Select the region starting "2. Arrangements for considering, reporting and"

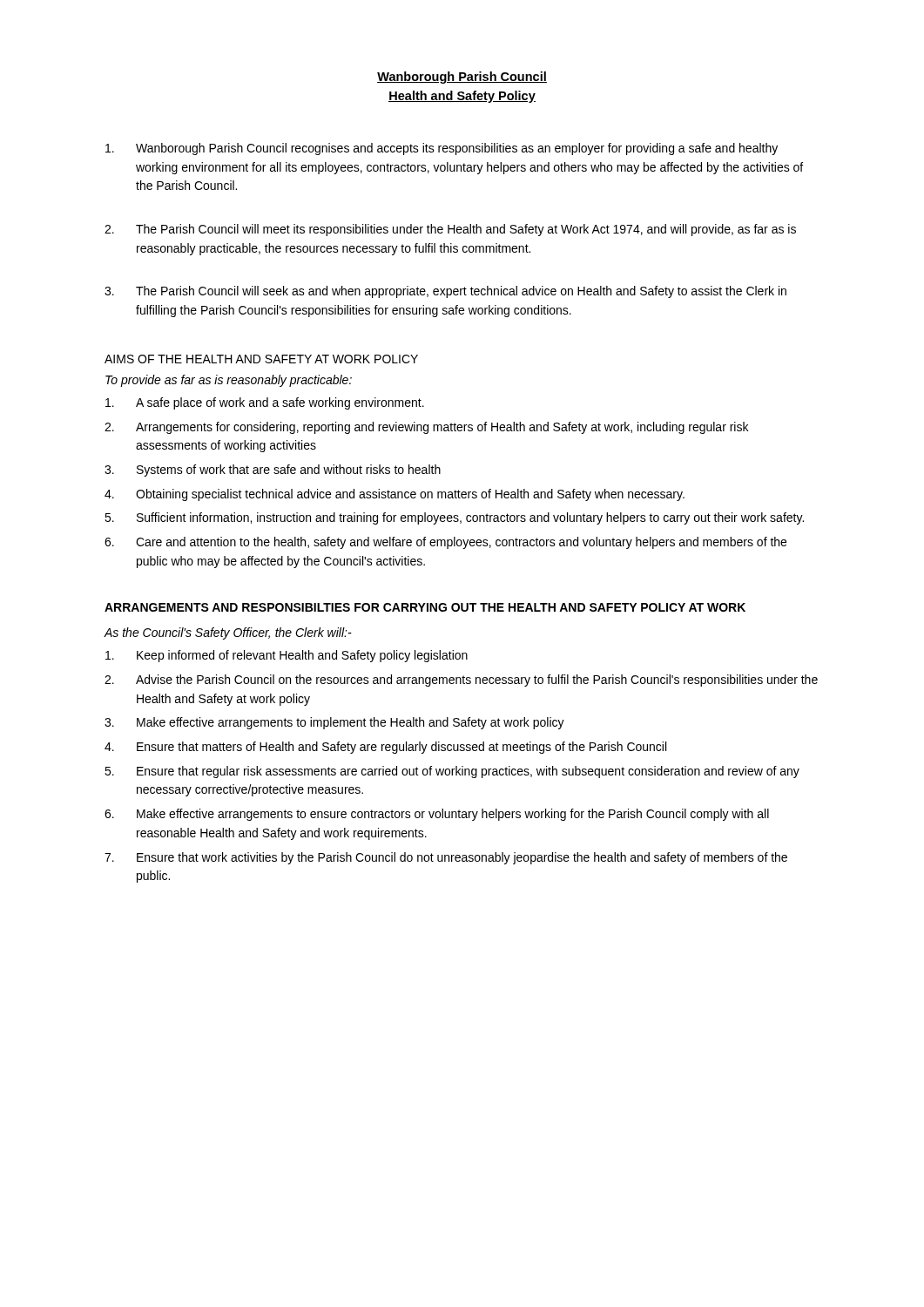point(462,437)
